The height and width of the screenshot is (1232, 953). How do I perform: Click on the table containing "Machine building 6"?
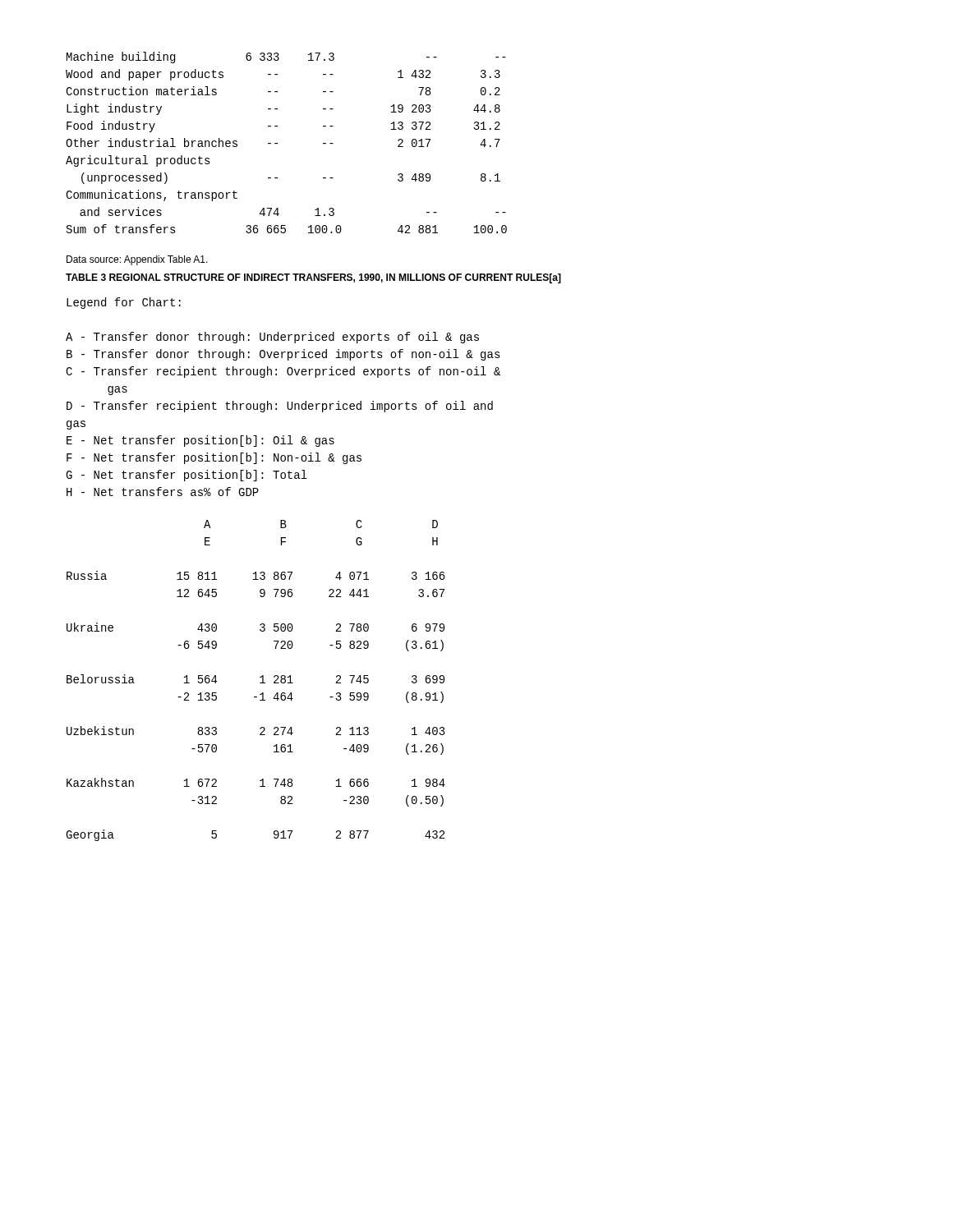point(476,144)
